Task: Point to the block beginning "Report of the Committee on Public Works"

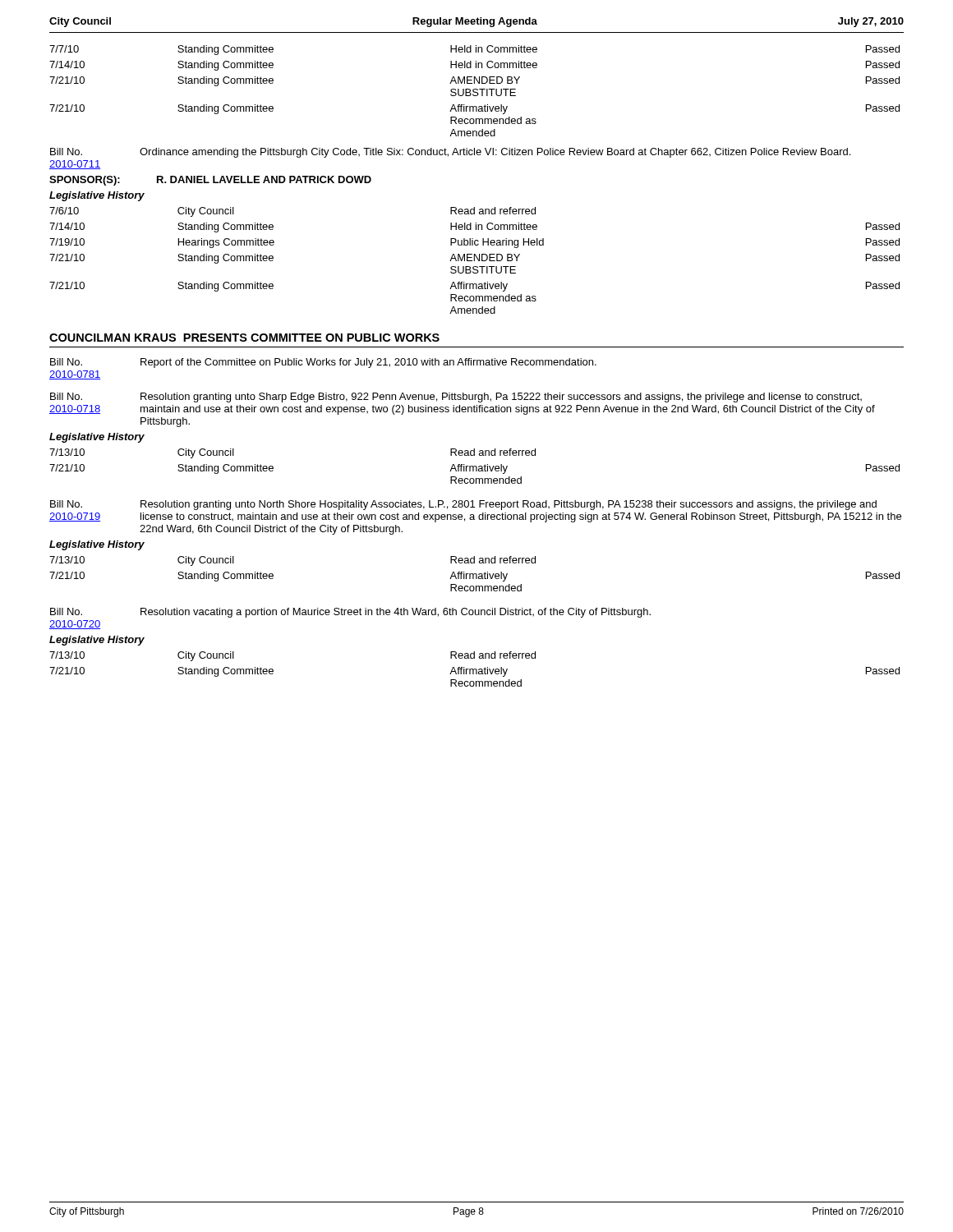Action: 368,362
